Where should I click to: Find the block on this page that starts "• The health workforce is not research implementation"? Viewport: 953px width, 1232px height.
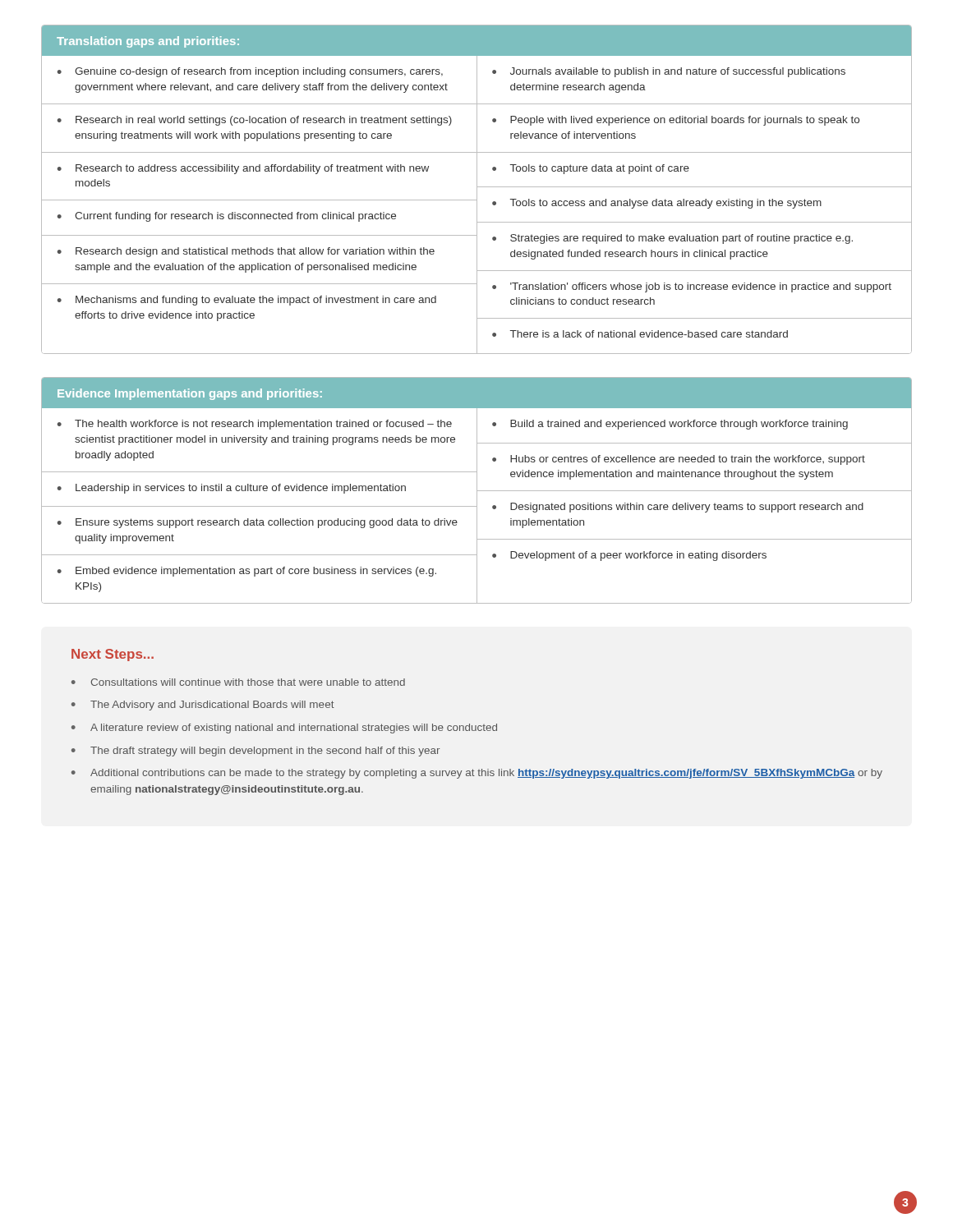(x=259, y=440)
